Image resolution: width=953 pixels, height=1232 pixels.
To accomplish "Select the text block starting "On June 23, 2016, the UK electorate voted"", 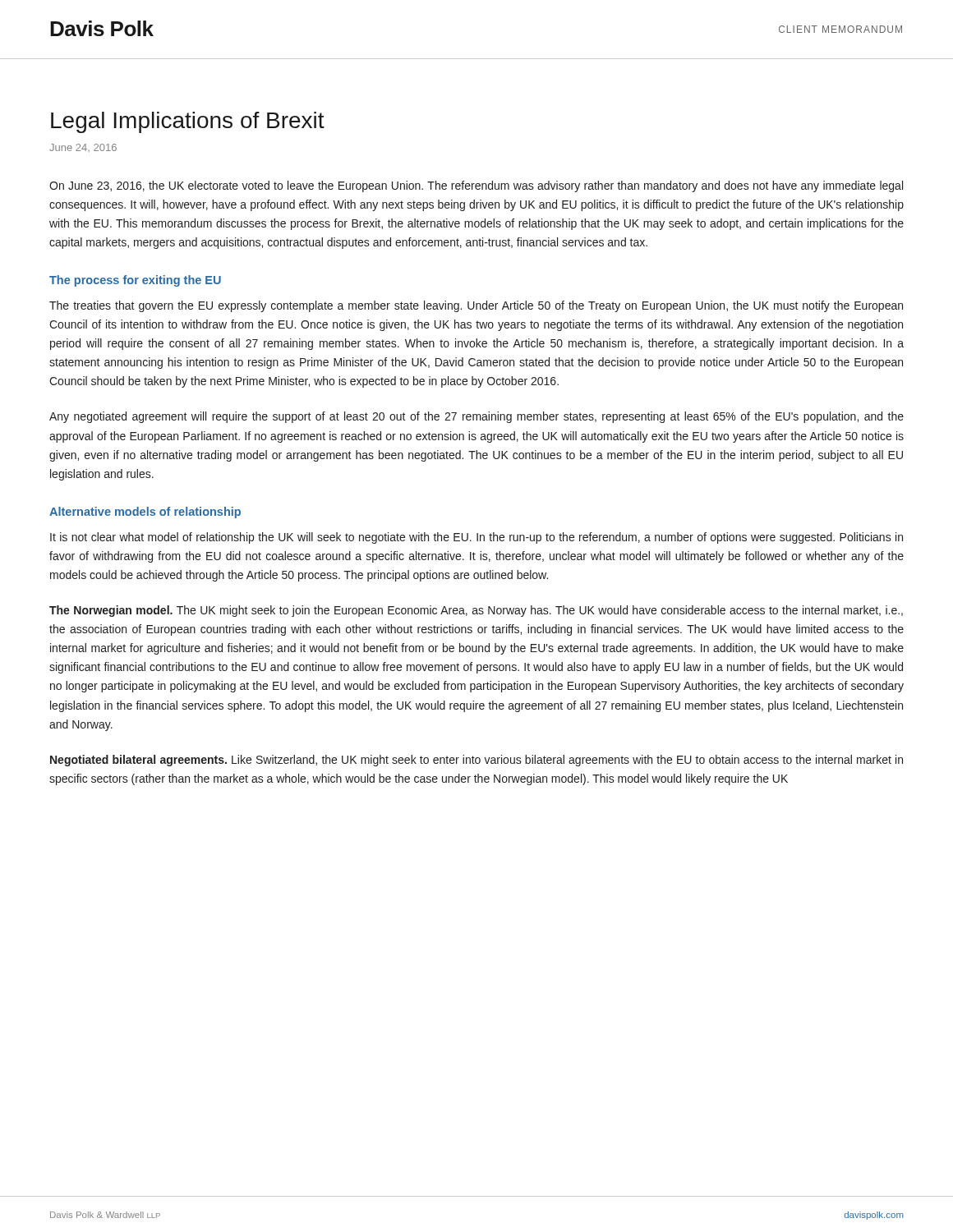I will click(x=476, y=214).
